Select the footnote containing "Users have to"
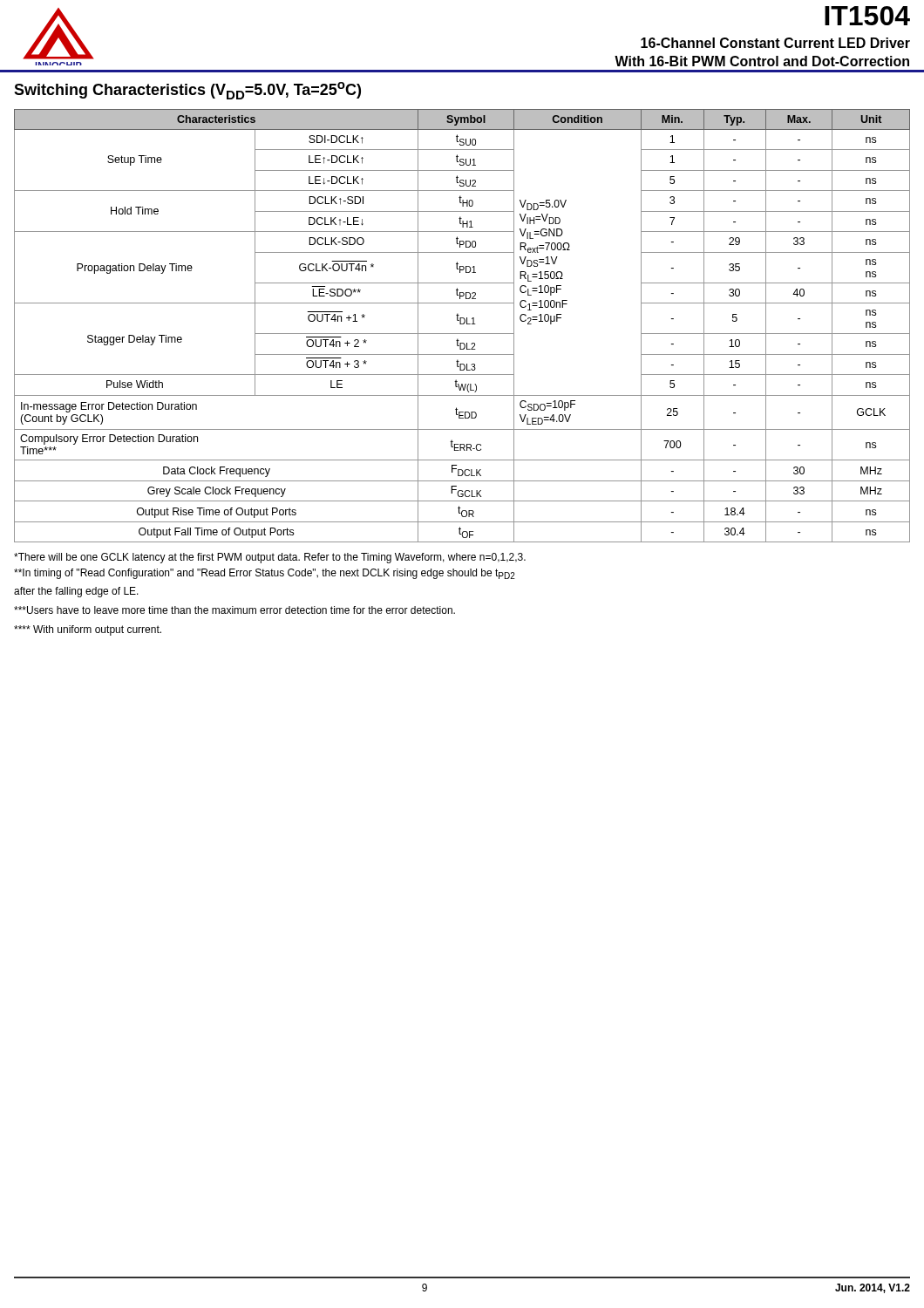Screen dimensions: 1308x924 coord(235,610)
